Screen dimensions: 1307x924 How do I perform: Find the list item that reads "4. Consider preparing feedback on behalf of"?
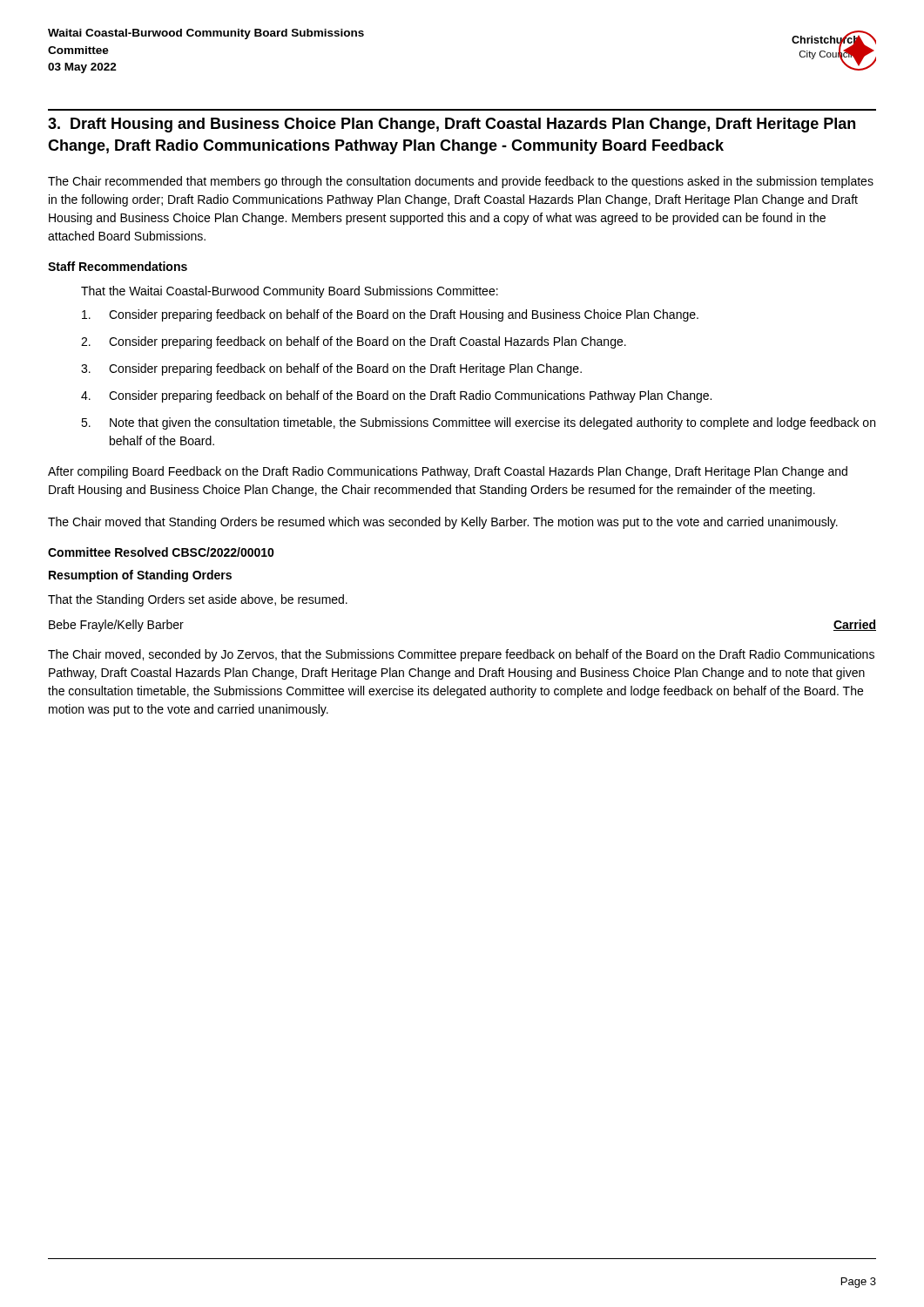[x=479, y=396]
